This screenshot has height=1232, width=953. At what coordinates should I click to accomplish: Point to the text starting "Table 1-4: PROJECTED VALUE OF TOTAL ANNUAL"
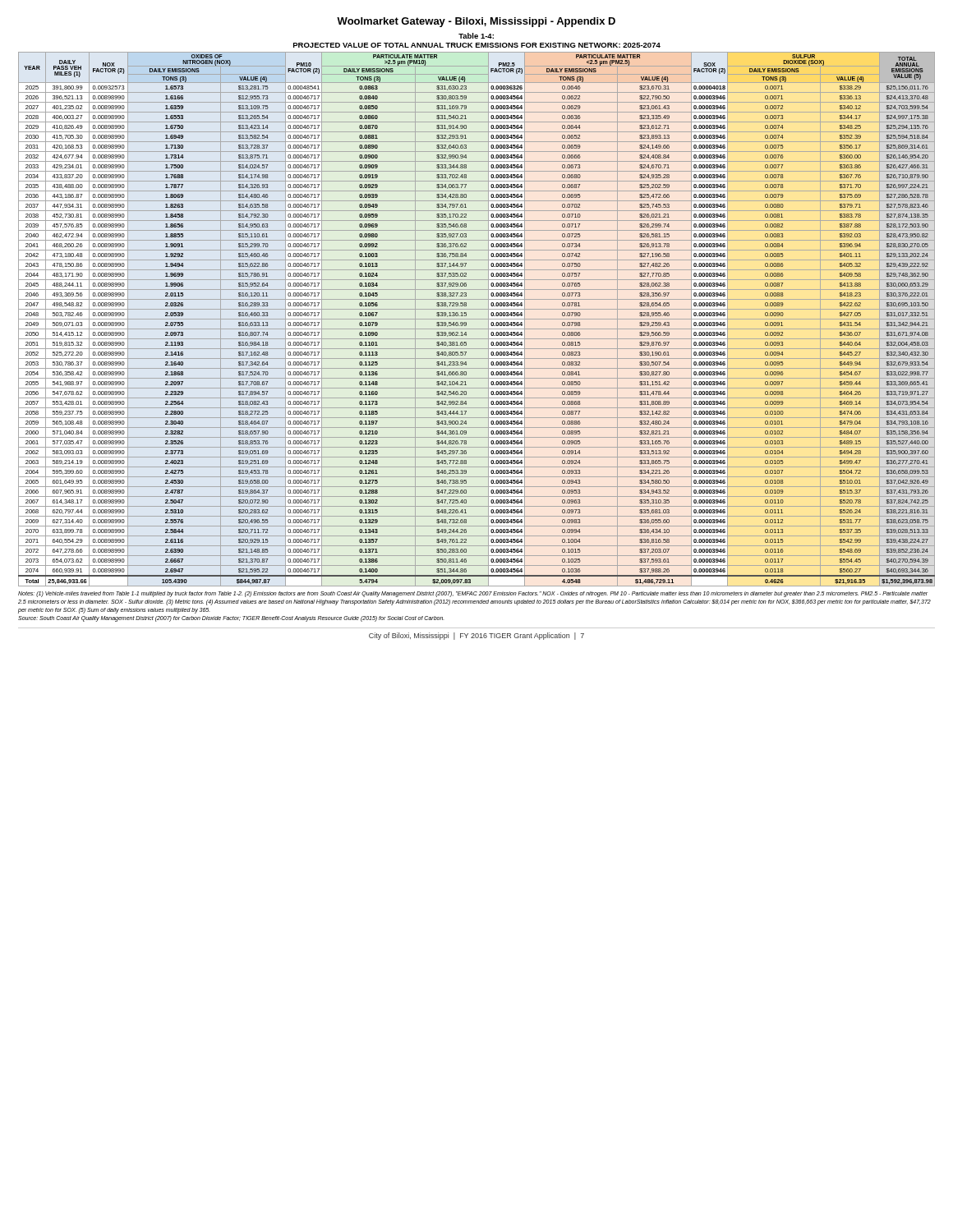click(476, 40)
